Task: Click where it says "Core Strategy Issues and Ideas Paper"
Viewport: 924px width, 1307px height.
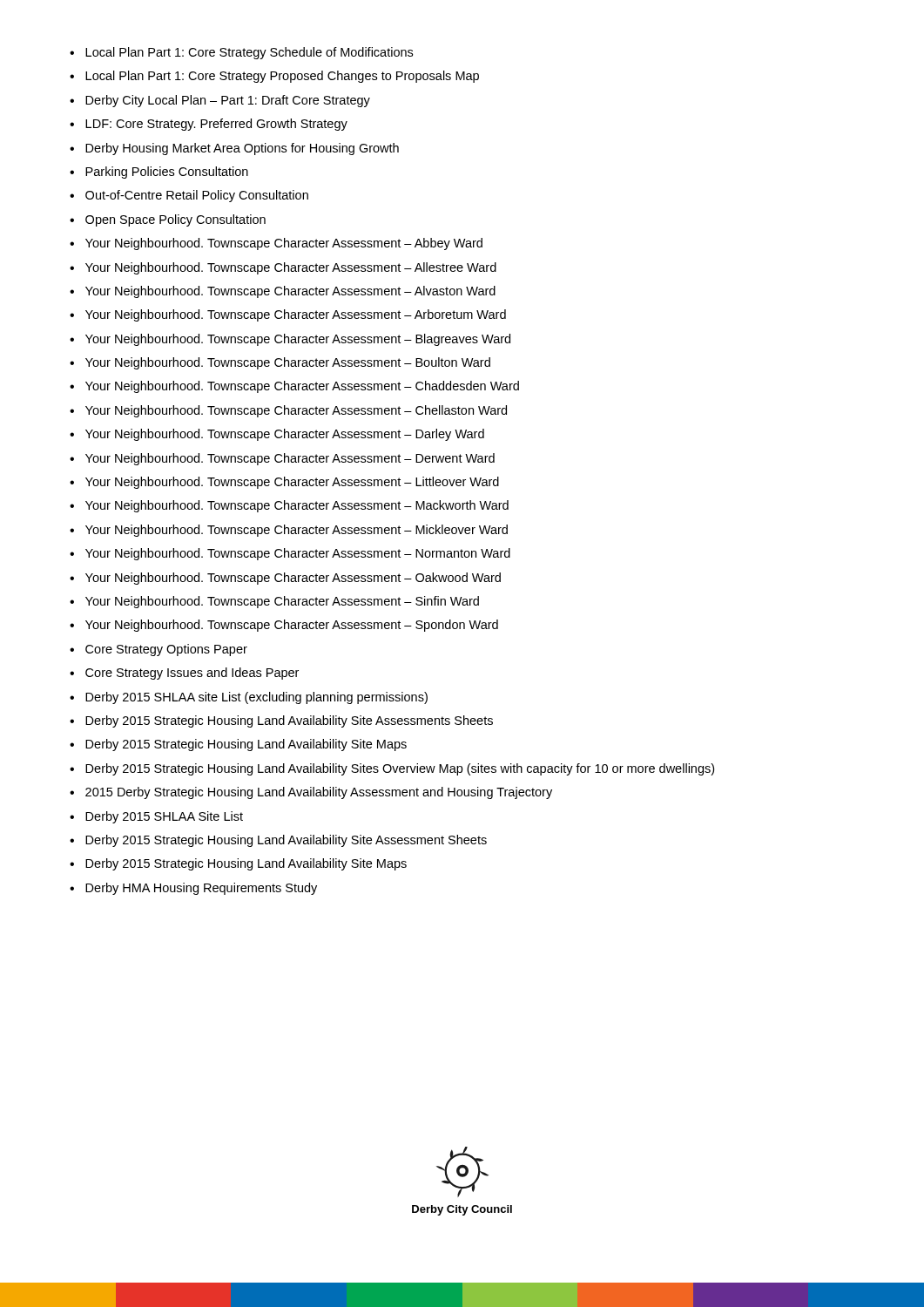Action: pos(192,673)
